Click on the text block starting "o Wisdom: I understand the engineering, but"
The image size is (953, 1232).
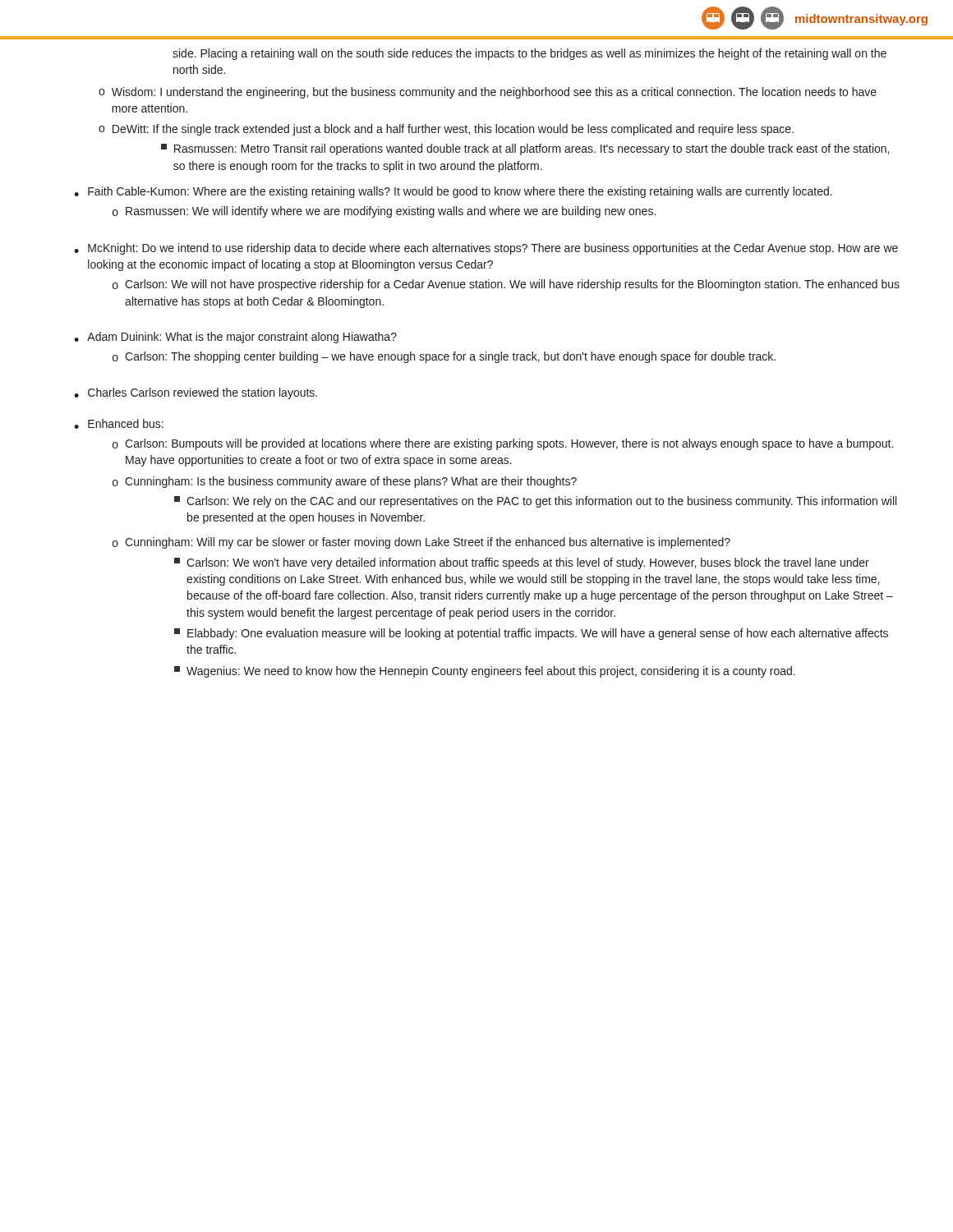tap(501, 100)
